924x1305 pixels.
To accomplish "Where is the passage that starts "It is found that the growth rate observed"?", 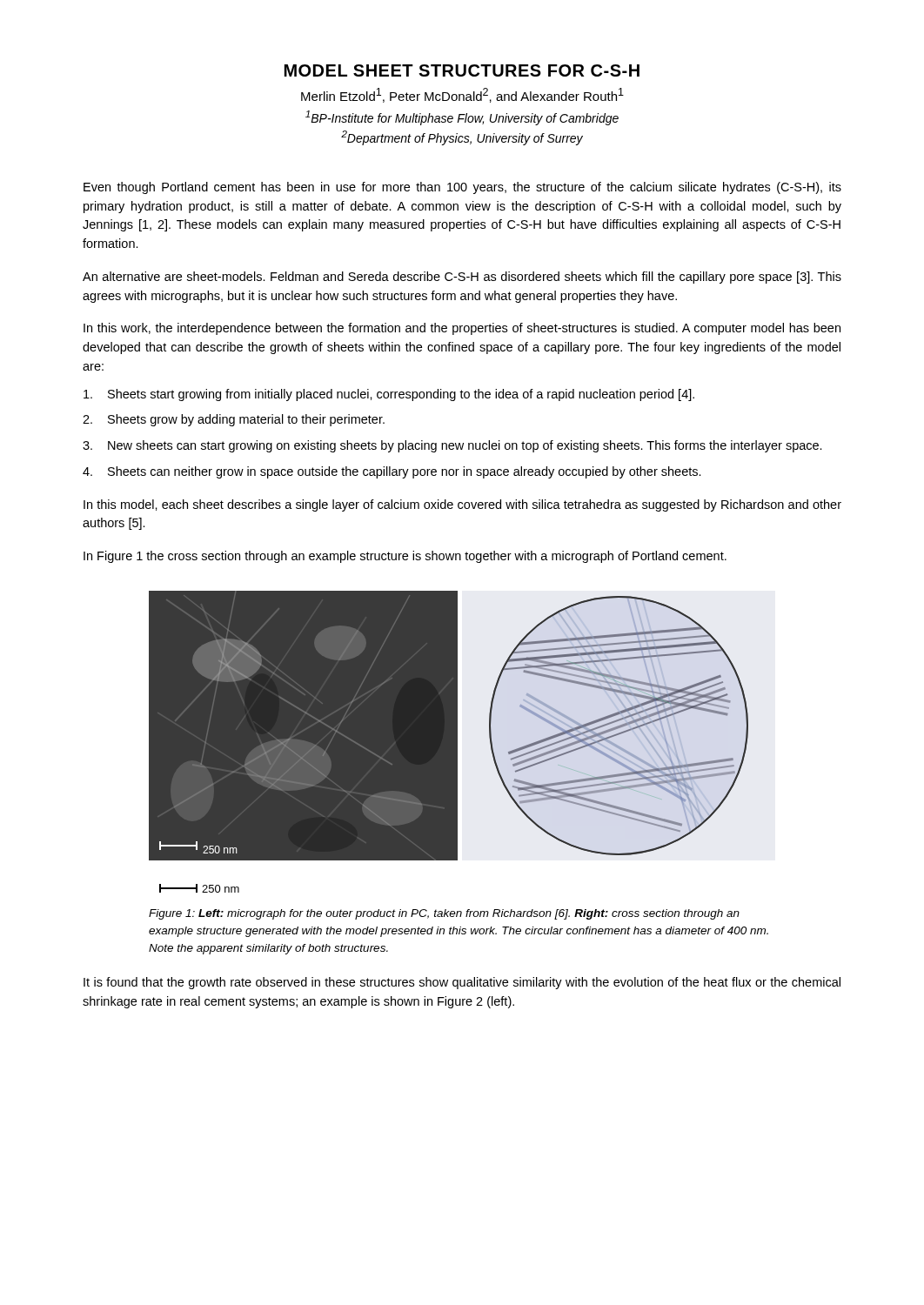I will pos(462,992).
